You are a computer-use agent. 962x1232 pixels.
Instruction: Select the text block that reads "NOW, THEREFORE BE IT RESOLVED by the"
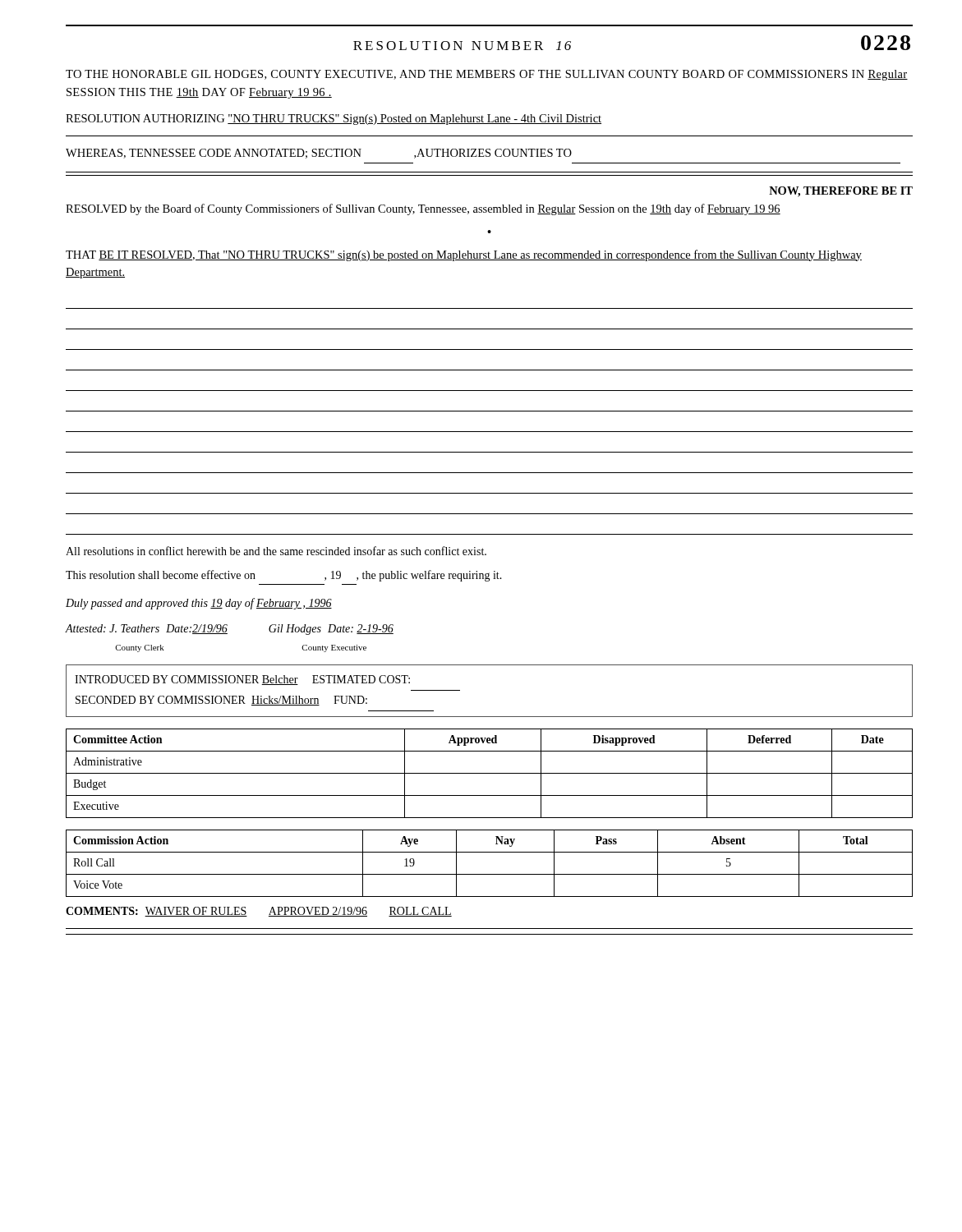(489, 199)
